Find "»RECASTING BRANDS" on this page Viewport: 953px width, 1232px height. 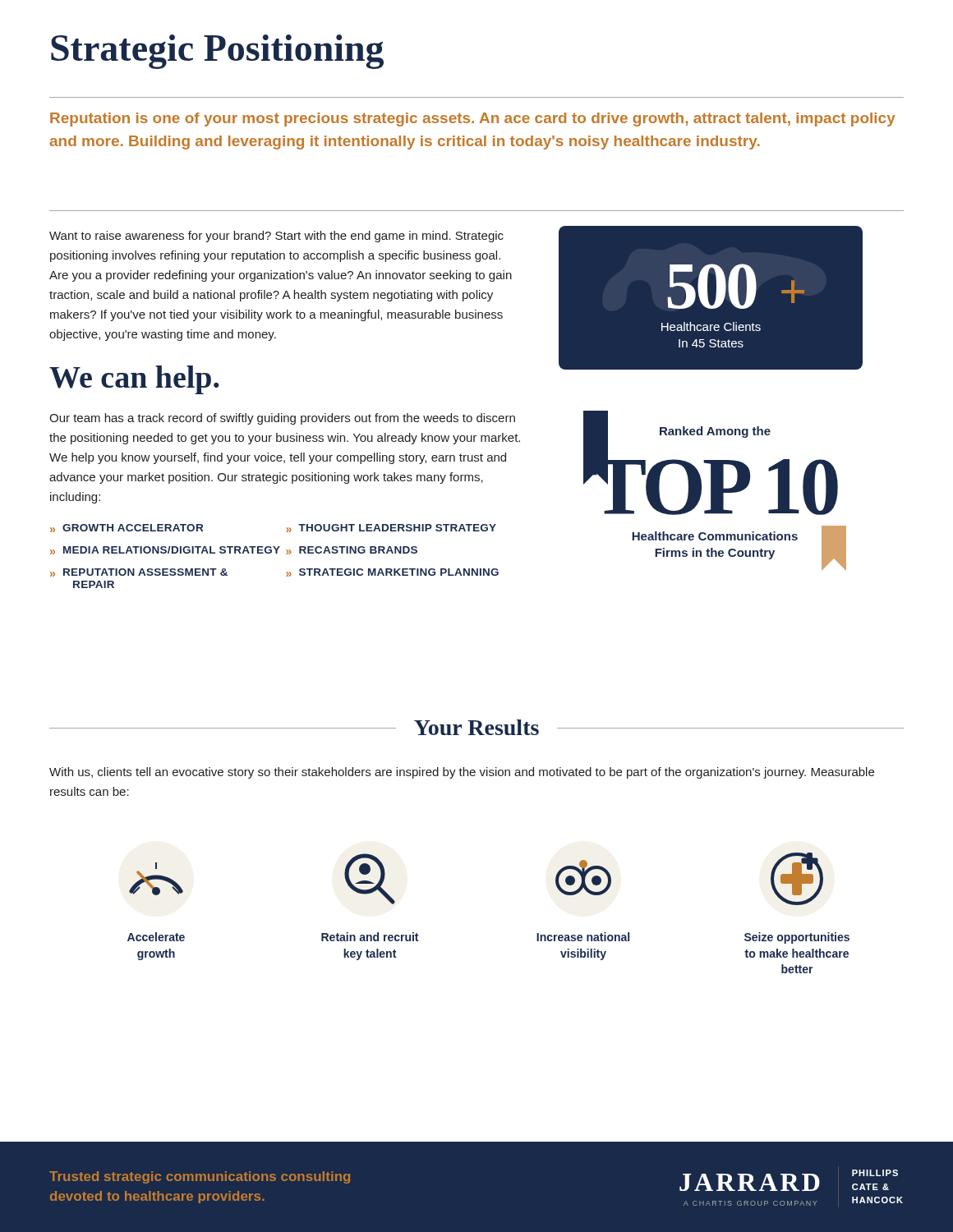click(352, 551)
